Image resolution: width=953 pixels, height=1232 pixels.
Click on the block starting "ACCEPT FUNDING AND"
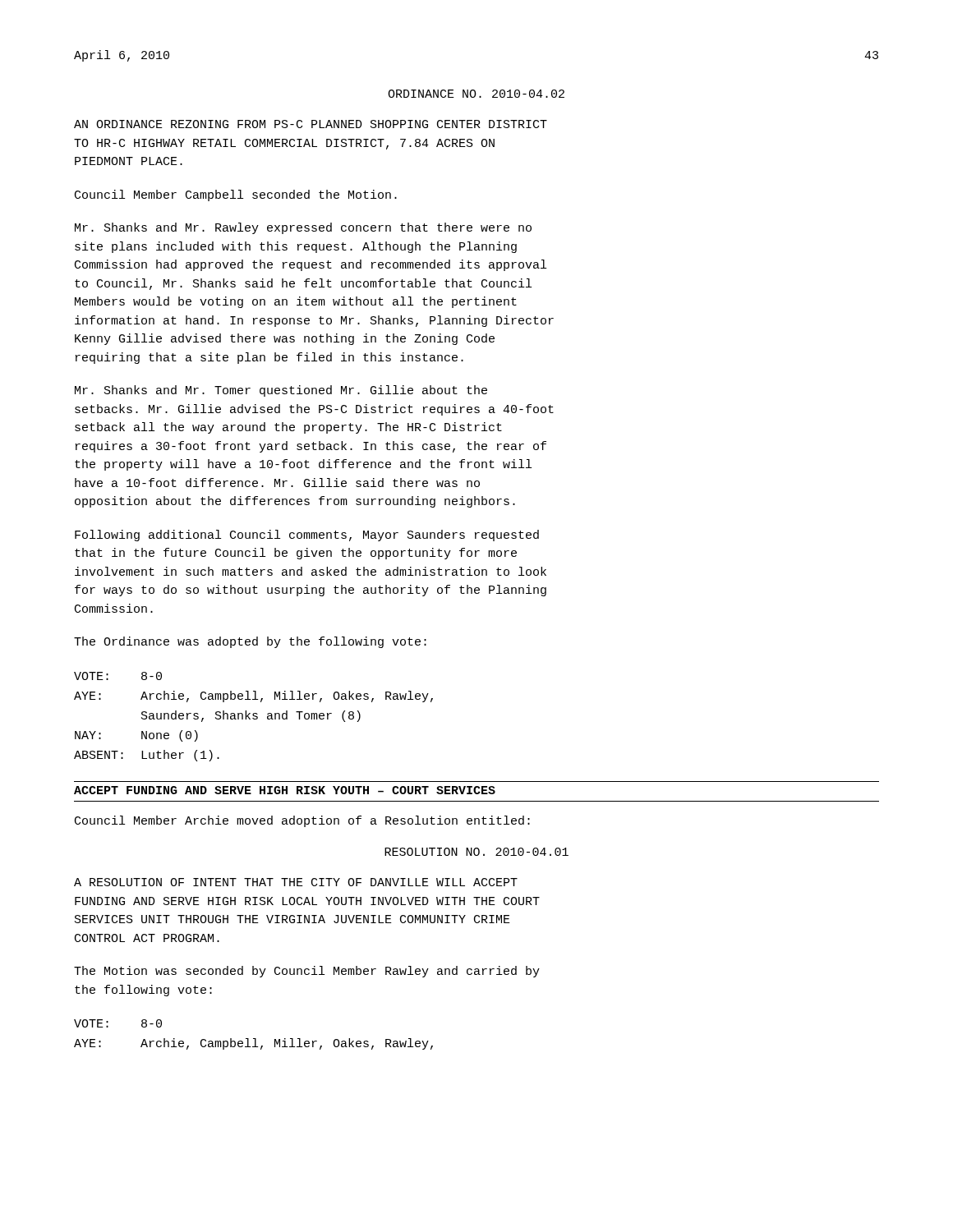[x=285, y=791]
